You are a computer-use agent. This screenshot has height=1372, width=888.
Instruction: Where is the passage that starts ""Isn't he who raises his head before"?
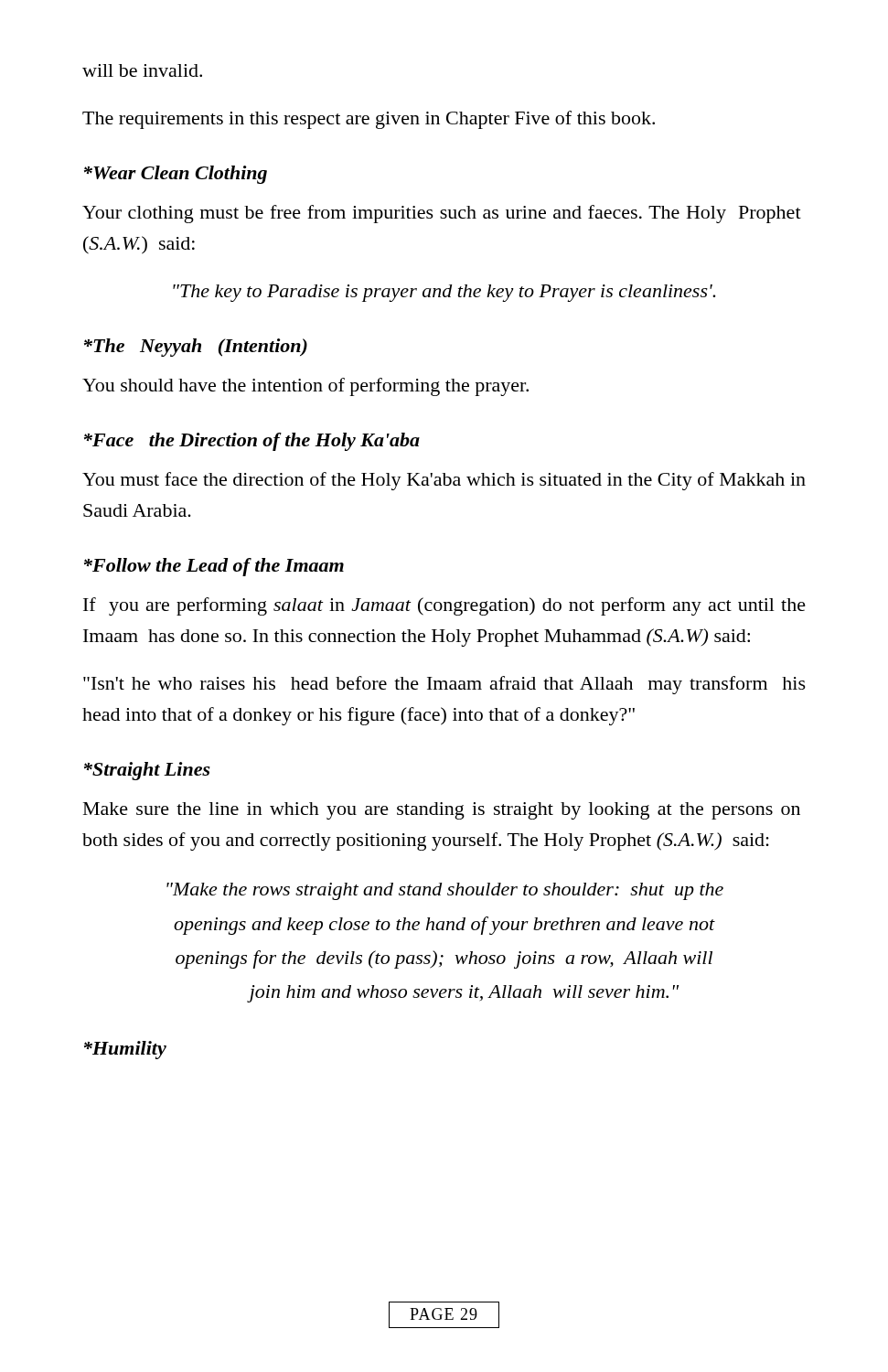coord(444,698)
